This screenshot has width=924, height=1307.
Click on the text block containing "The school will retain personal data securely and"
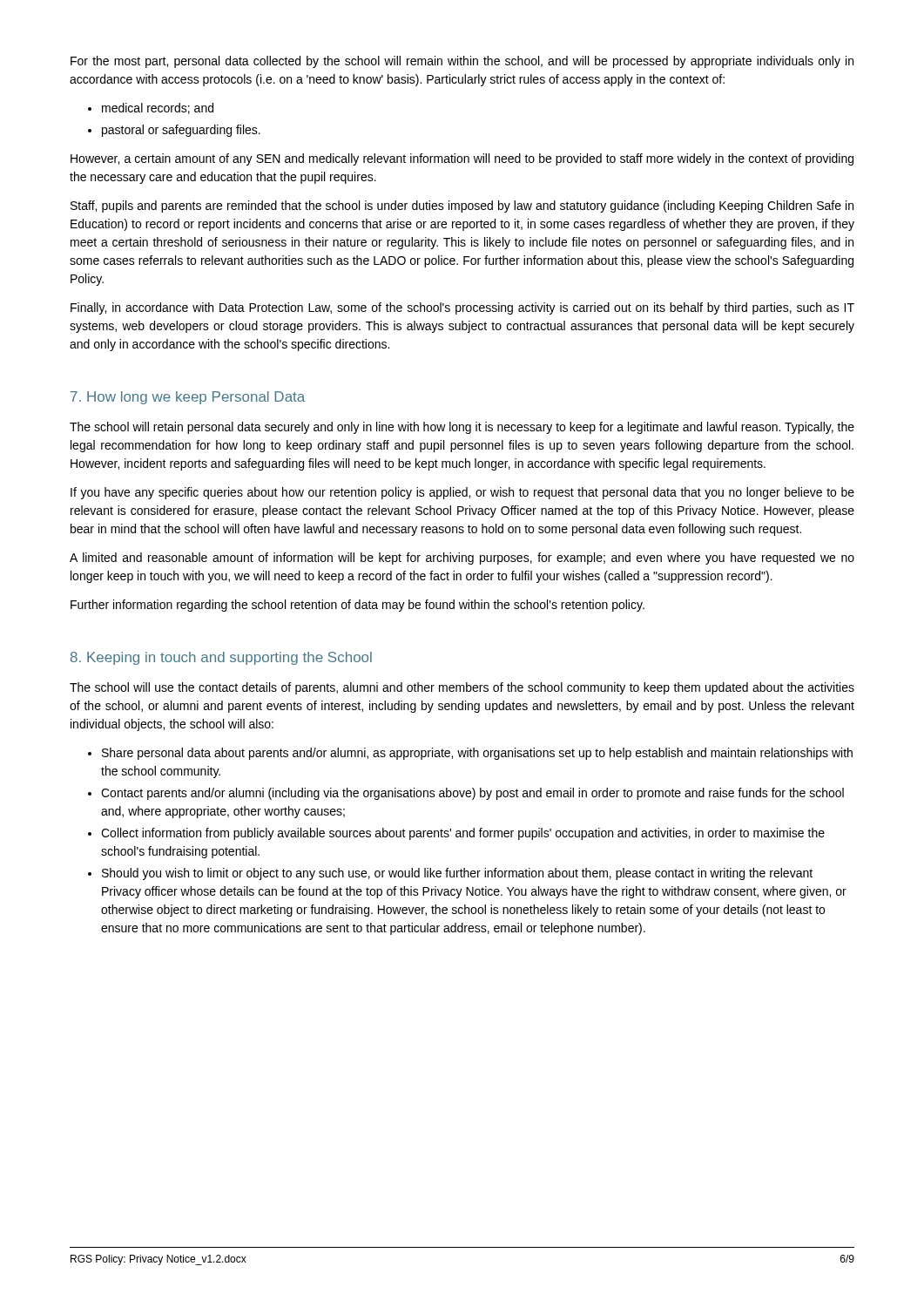(462, 446)
